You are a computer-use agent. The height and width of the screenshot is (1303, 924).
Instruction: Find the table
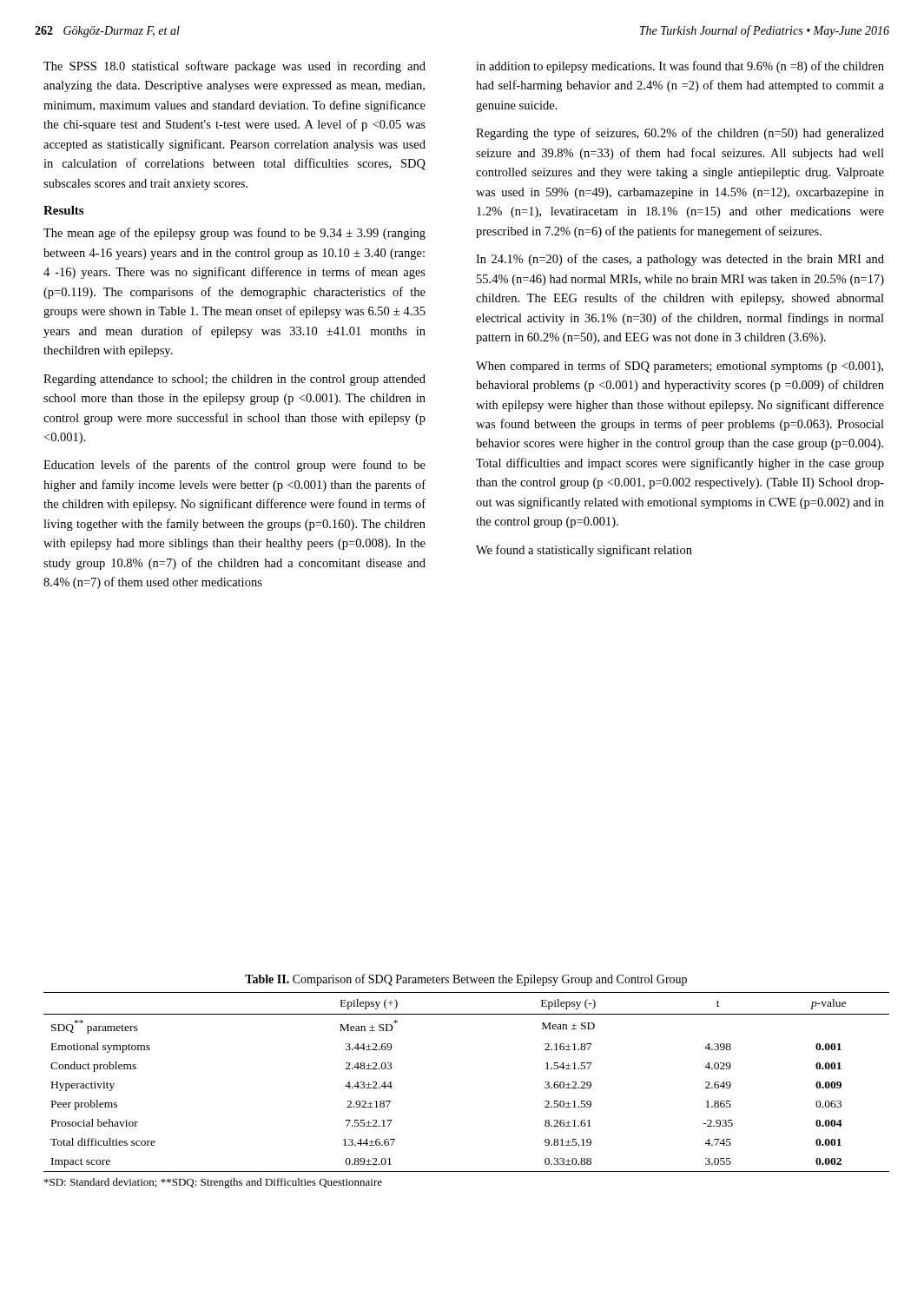(x=466, y=1082)
